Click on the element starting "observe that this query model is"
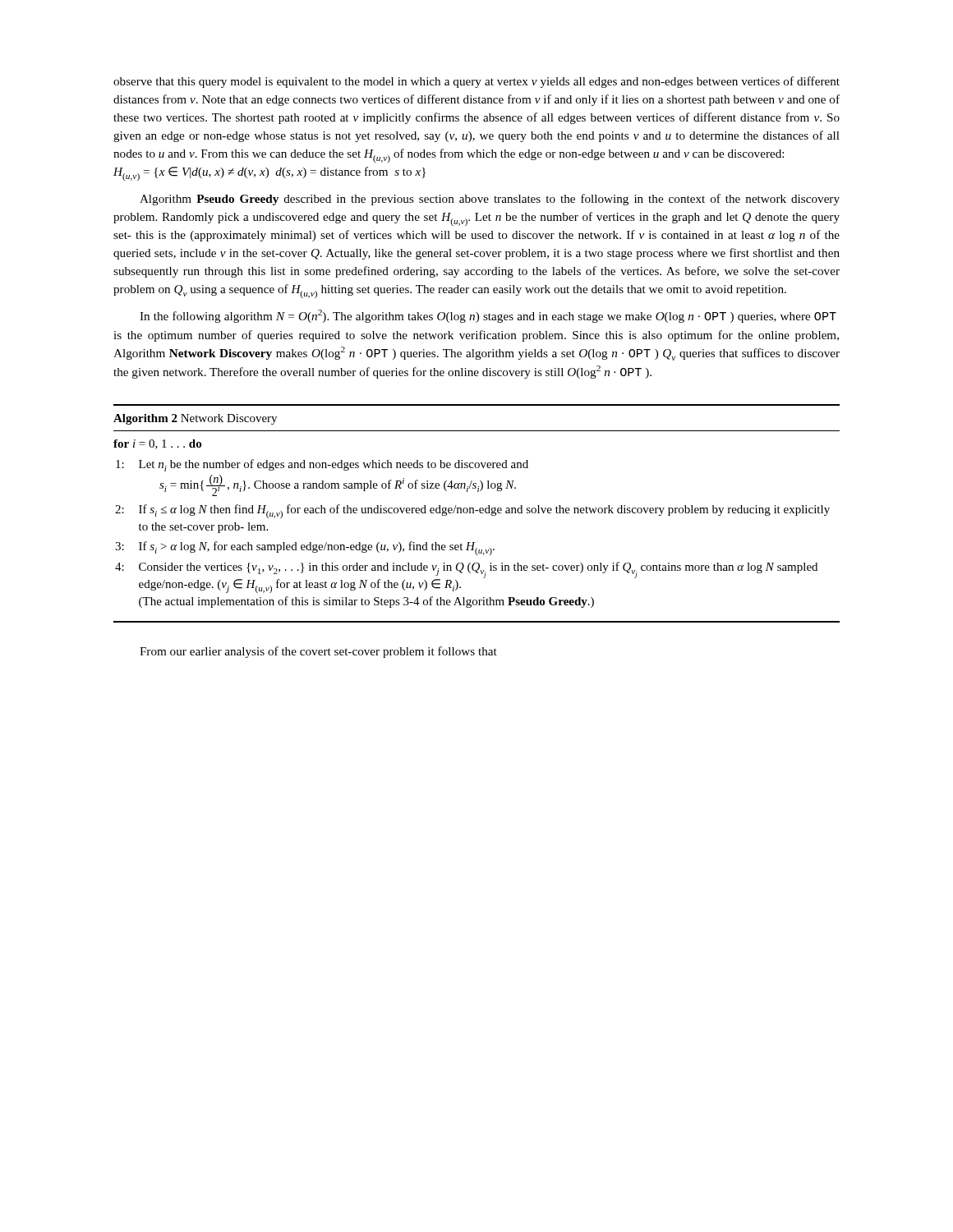 [476, 128]
